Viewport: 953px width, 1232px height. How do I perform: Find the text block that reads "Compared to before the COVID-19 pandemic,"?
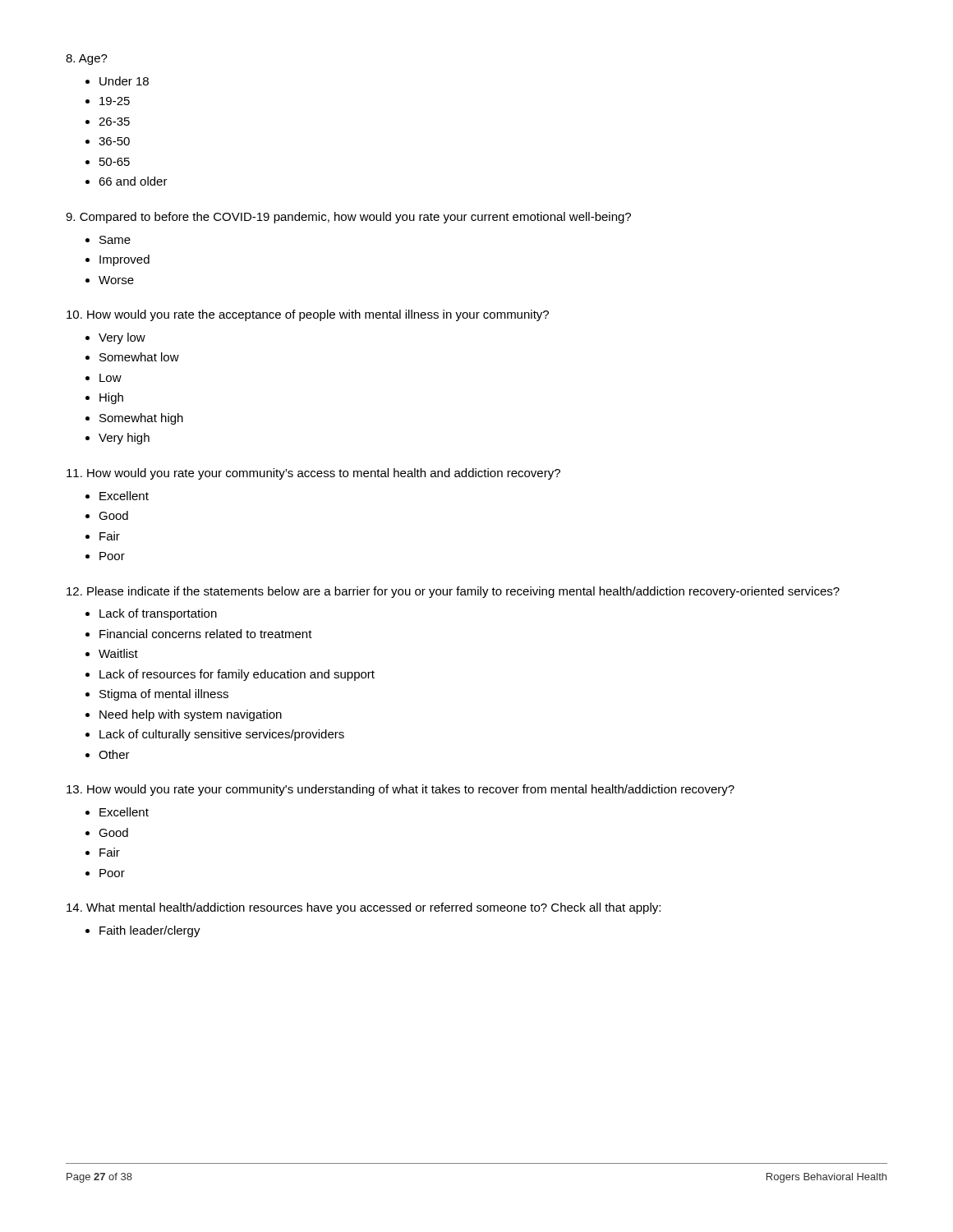(x=348, y=218)
